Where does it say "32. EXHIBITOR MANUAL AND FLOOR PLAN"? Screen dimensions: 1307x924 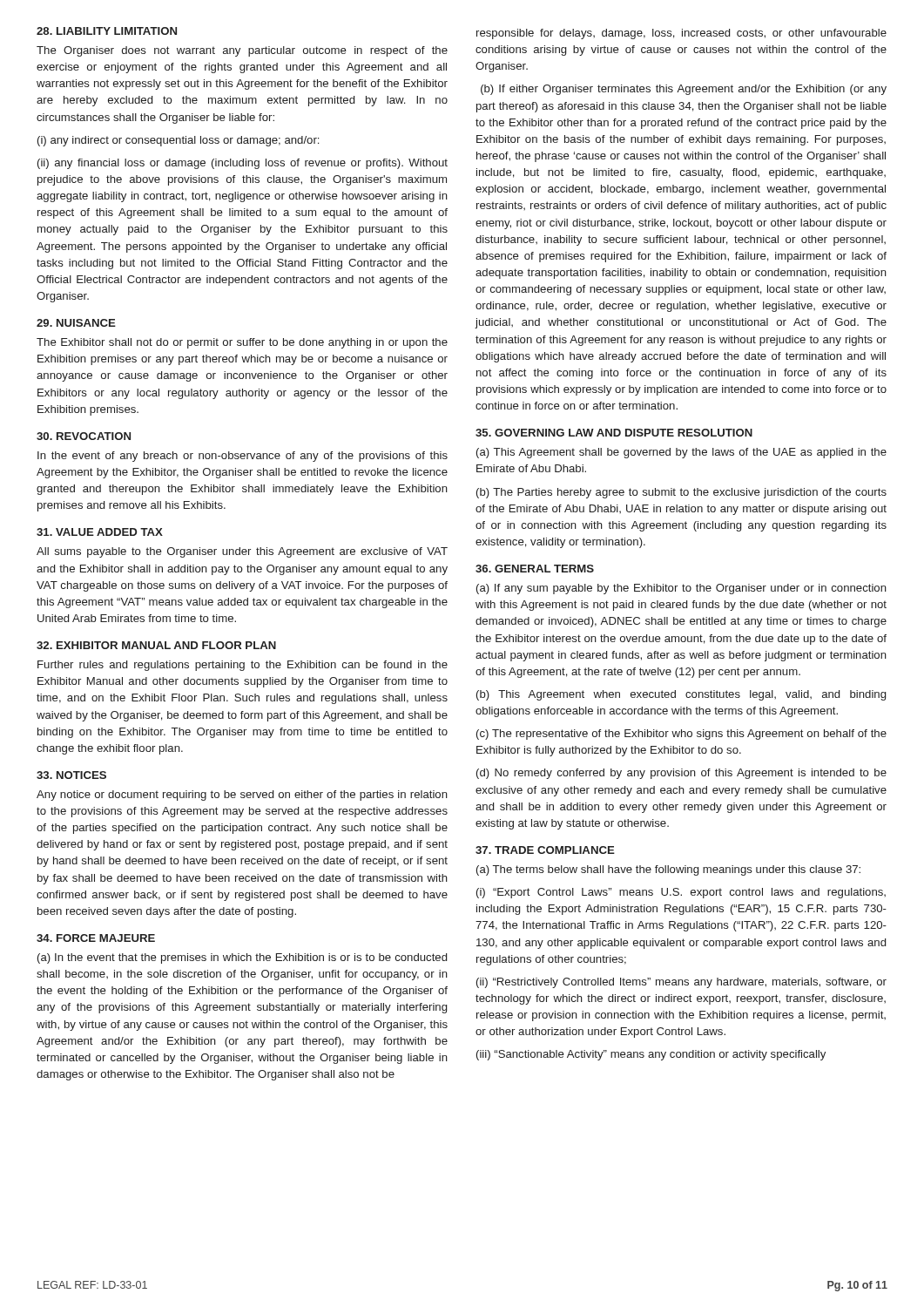point(156,645)
